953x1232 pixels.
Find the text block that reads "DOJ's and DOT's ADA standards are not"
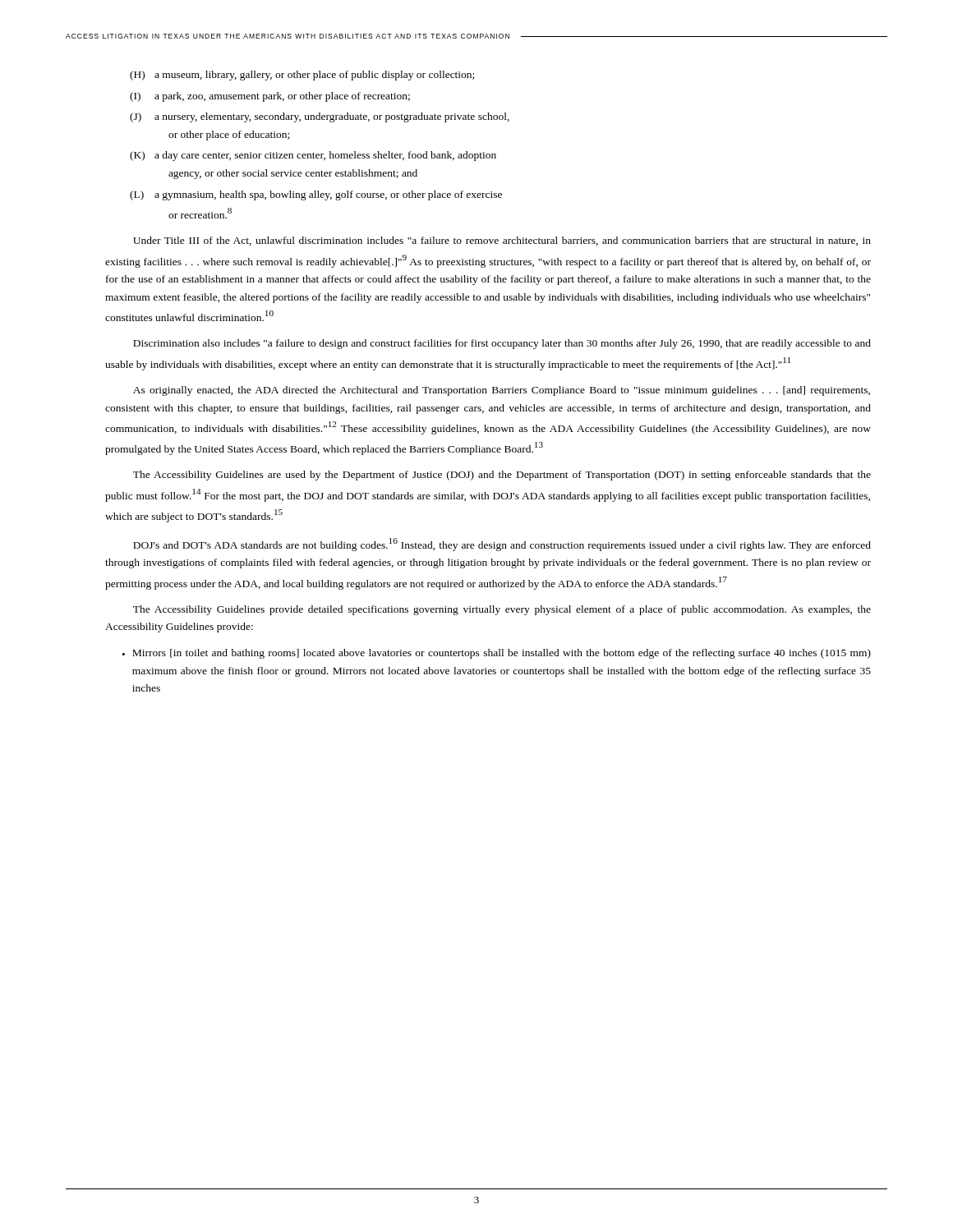pyautogui.click(x=488, y=562)
